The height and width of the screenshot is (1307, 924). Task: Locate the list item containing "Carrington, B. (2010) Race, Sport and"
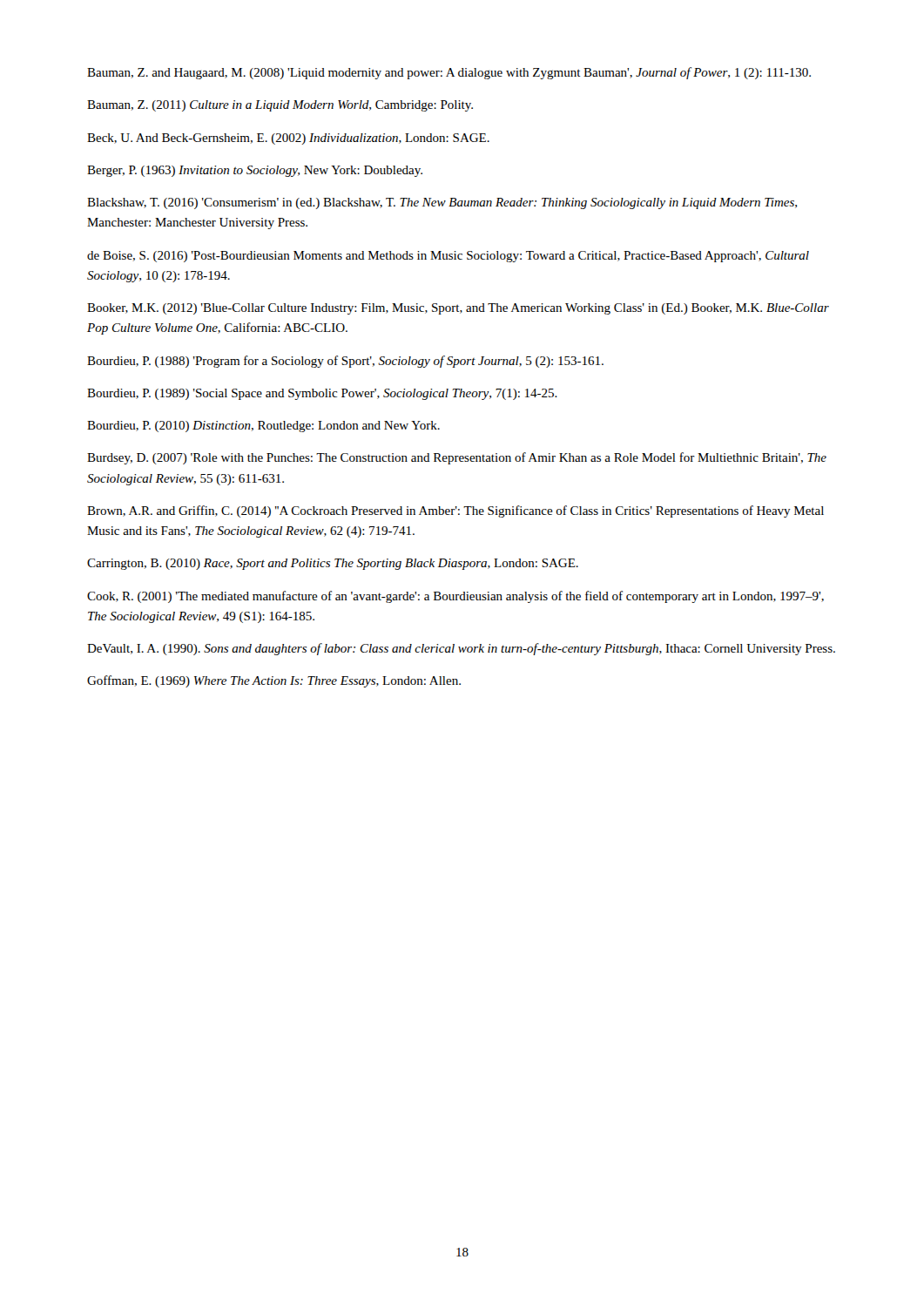(x=333, y=563)
